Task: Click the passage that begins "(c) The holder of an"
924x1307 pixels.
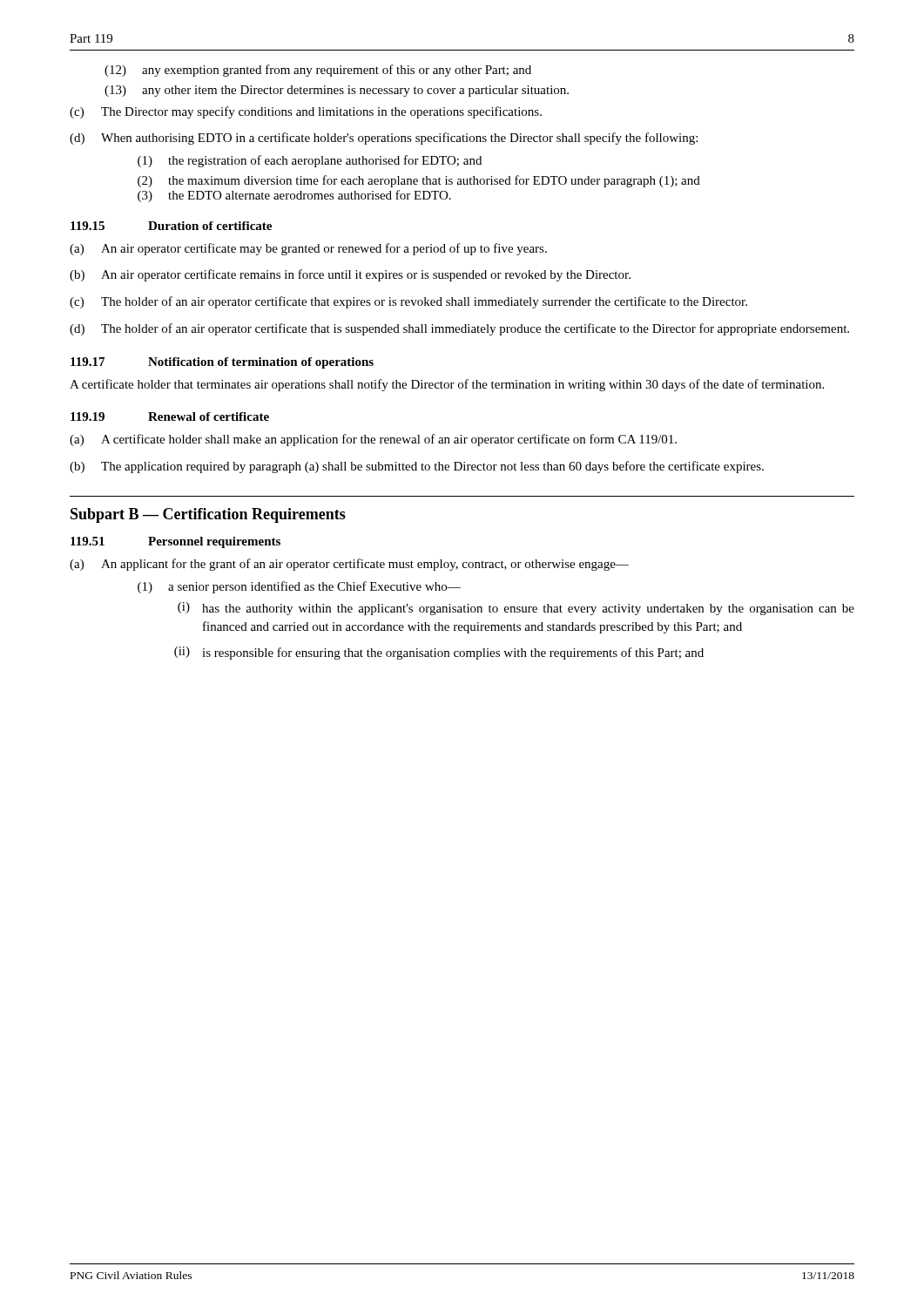Action: coord(462,302)
